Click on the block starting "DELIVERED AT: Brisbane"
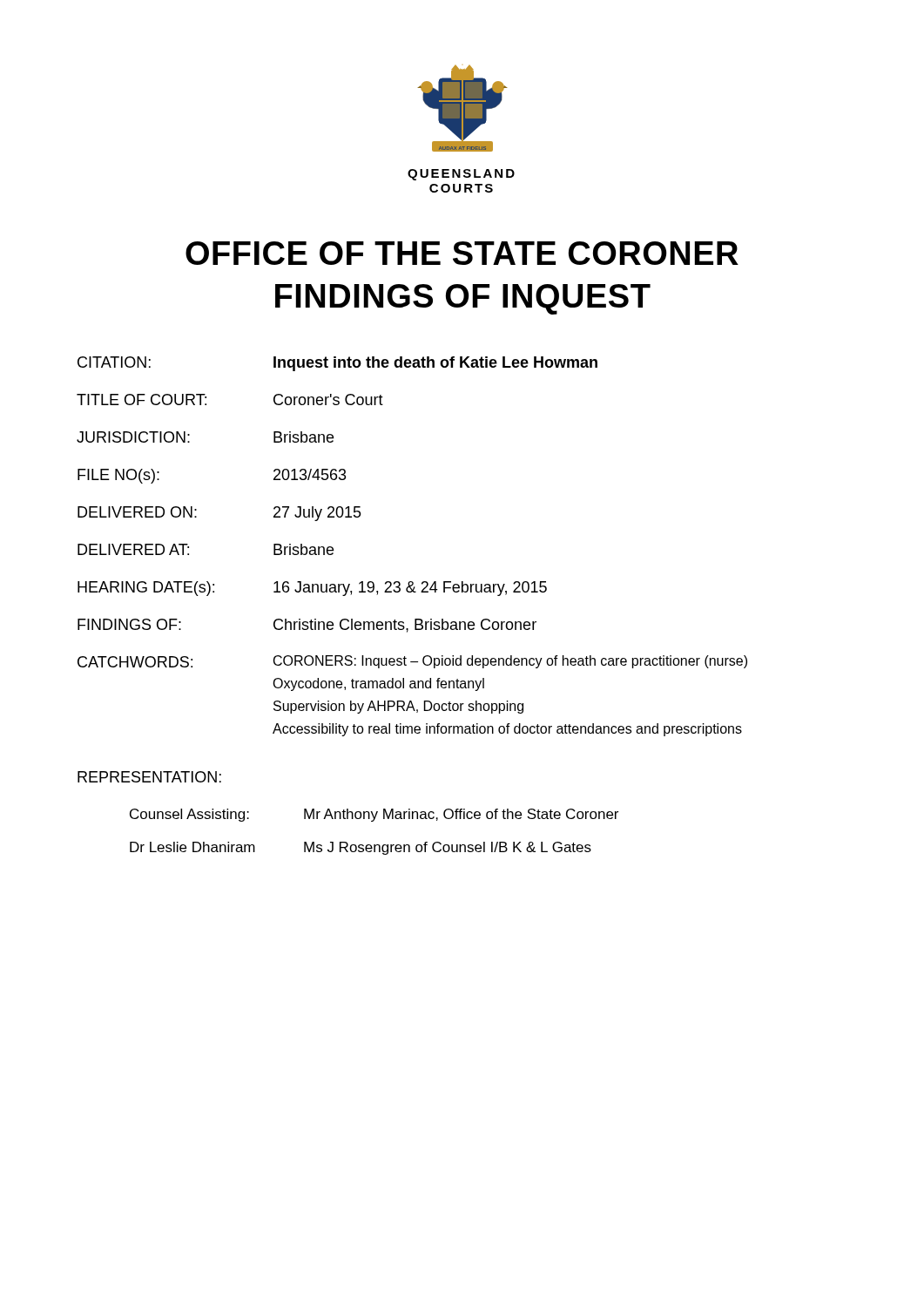924x1307 pixels. pyautogui.click(x=138, y=549)
